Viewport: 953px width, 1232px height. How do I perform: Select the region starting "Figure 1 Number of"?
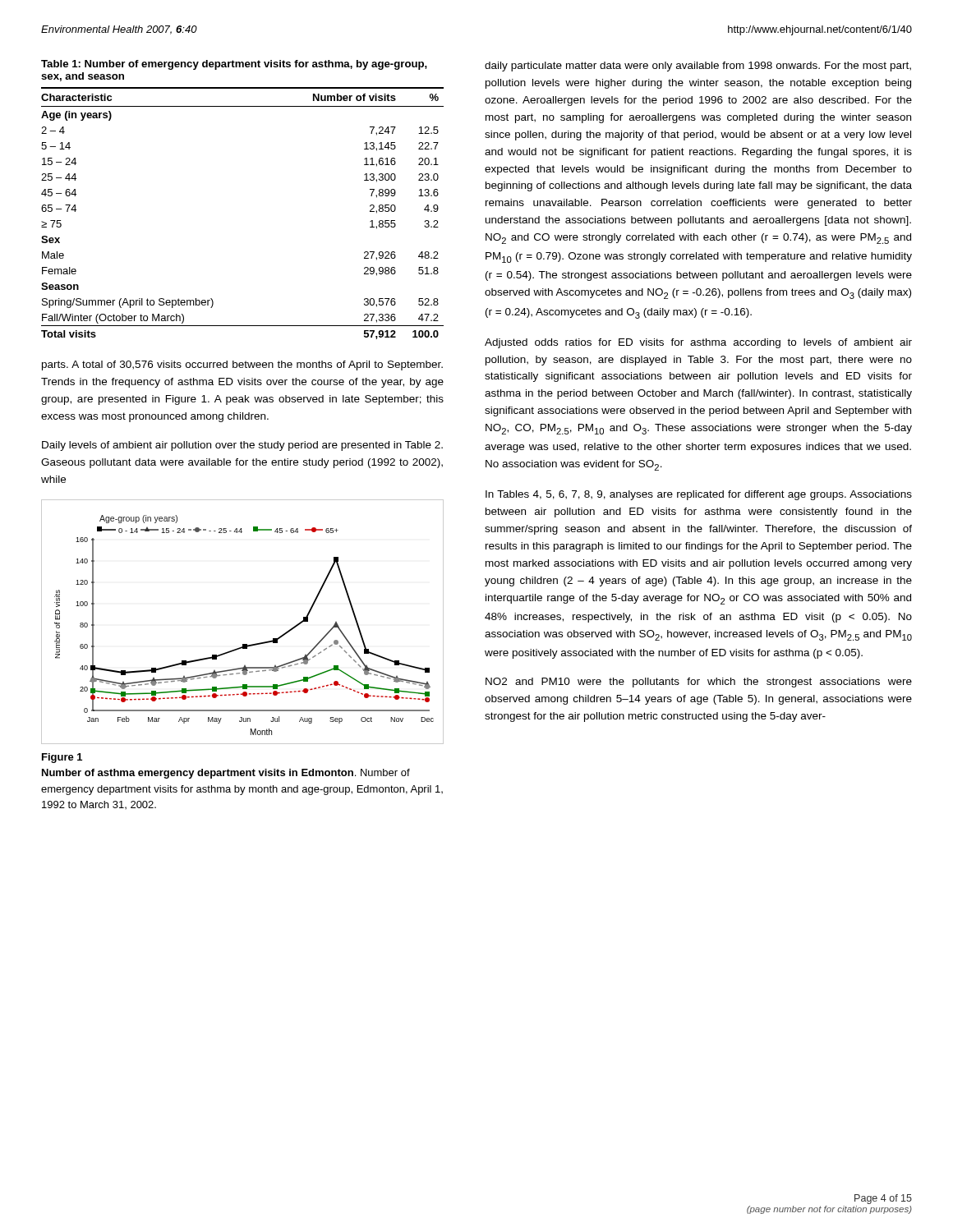click(242, 782)
